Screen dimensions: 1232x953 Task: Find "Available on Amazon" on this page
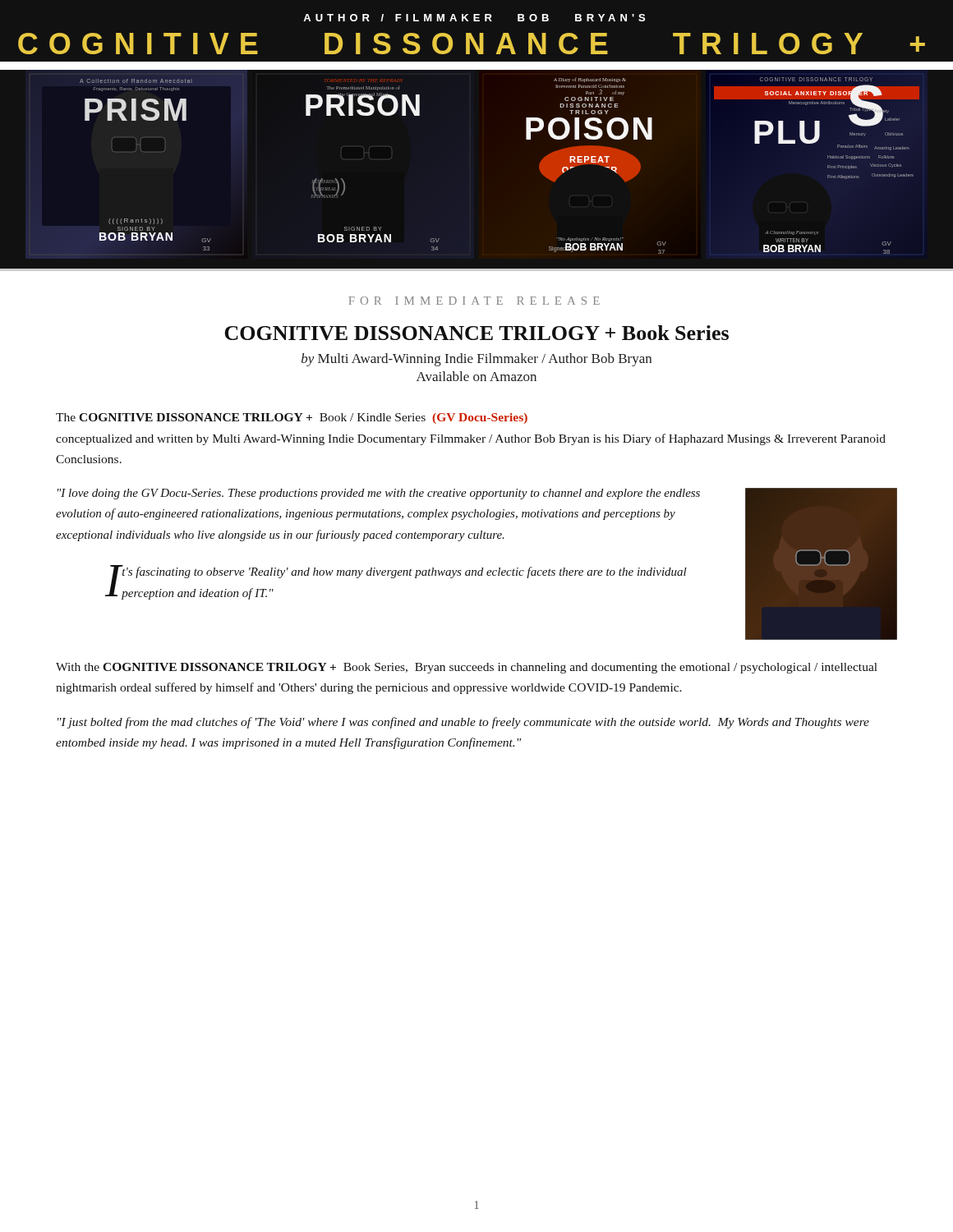coord(476,377)
